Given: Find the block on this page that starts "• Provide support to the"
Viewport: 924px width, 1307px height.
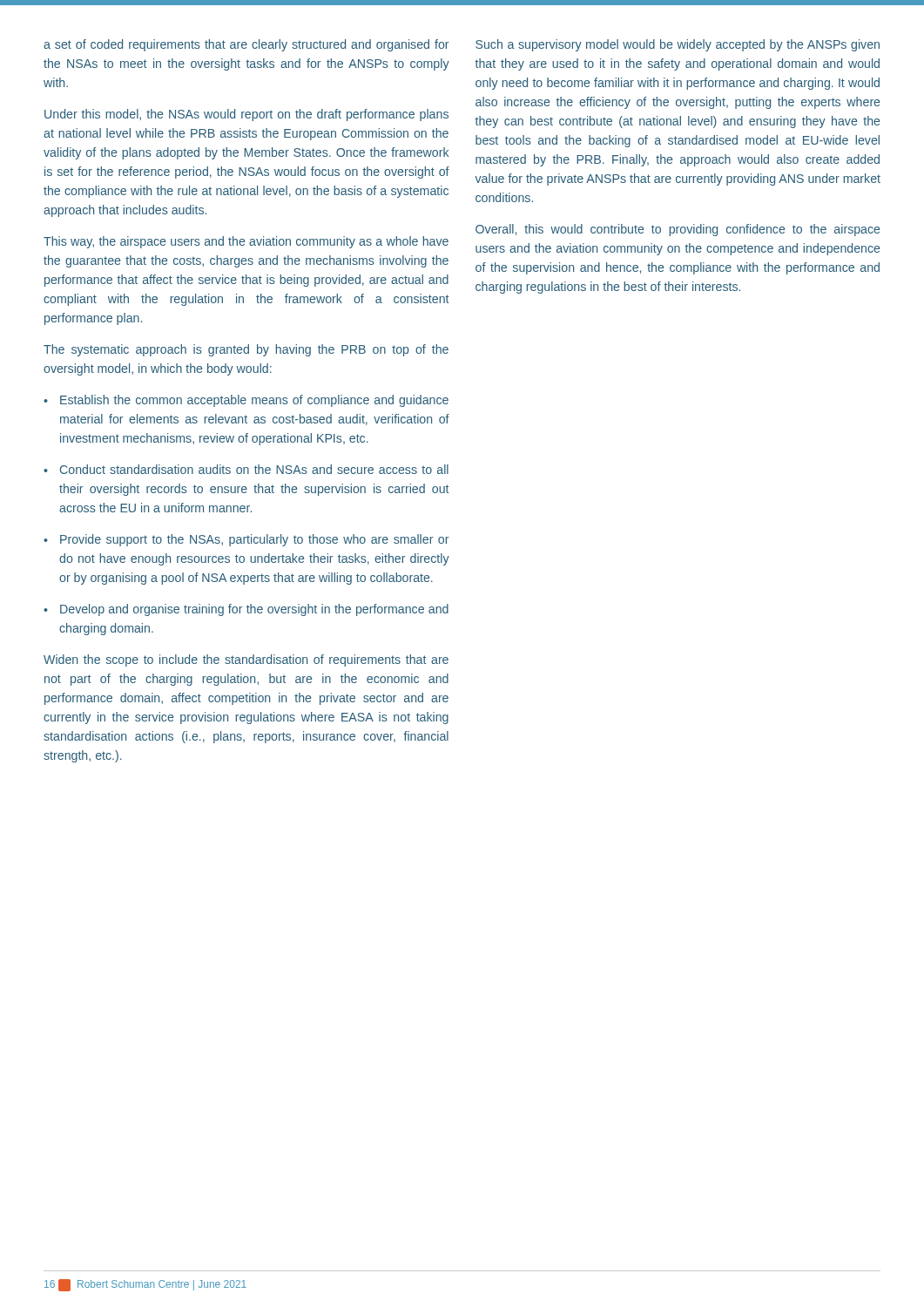Looking at the screenshot, I should [x=246, y=558].
